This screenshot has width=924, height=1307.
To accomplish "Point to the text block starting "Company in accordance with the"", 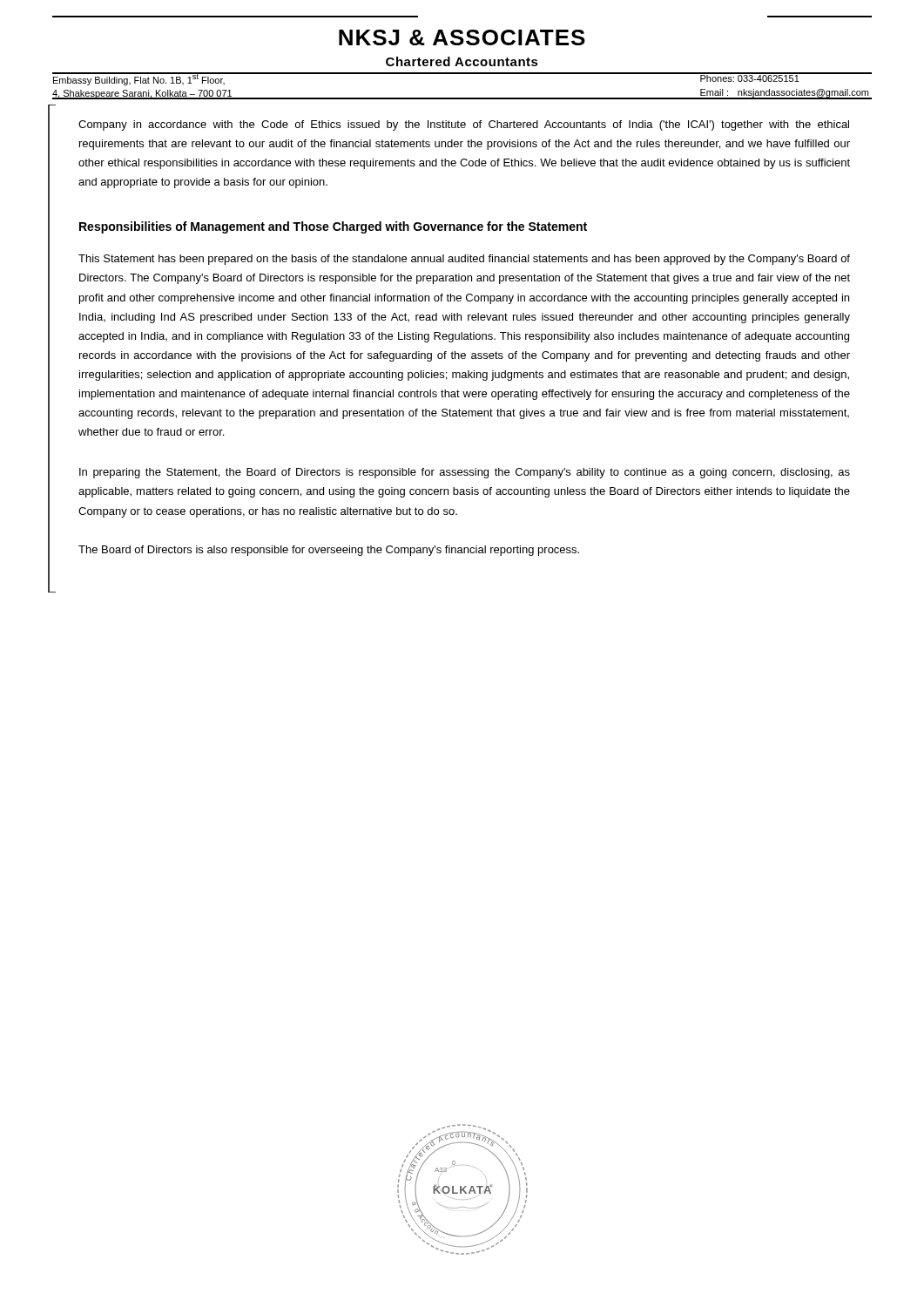I will pyautogui.click(x=464, y=153).
